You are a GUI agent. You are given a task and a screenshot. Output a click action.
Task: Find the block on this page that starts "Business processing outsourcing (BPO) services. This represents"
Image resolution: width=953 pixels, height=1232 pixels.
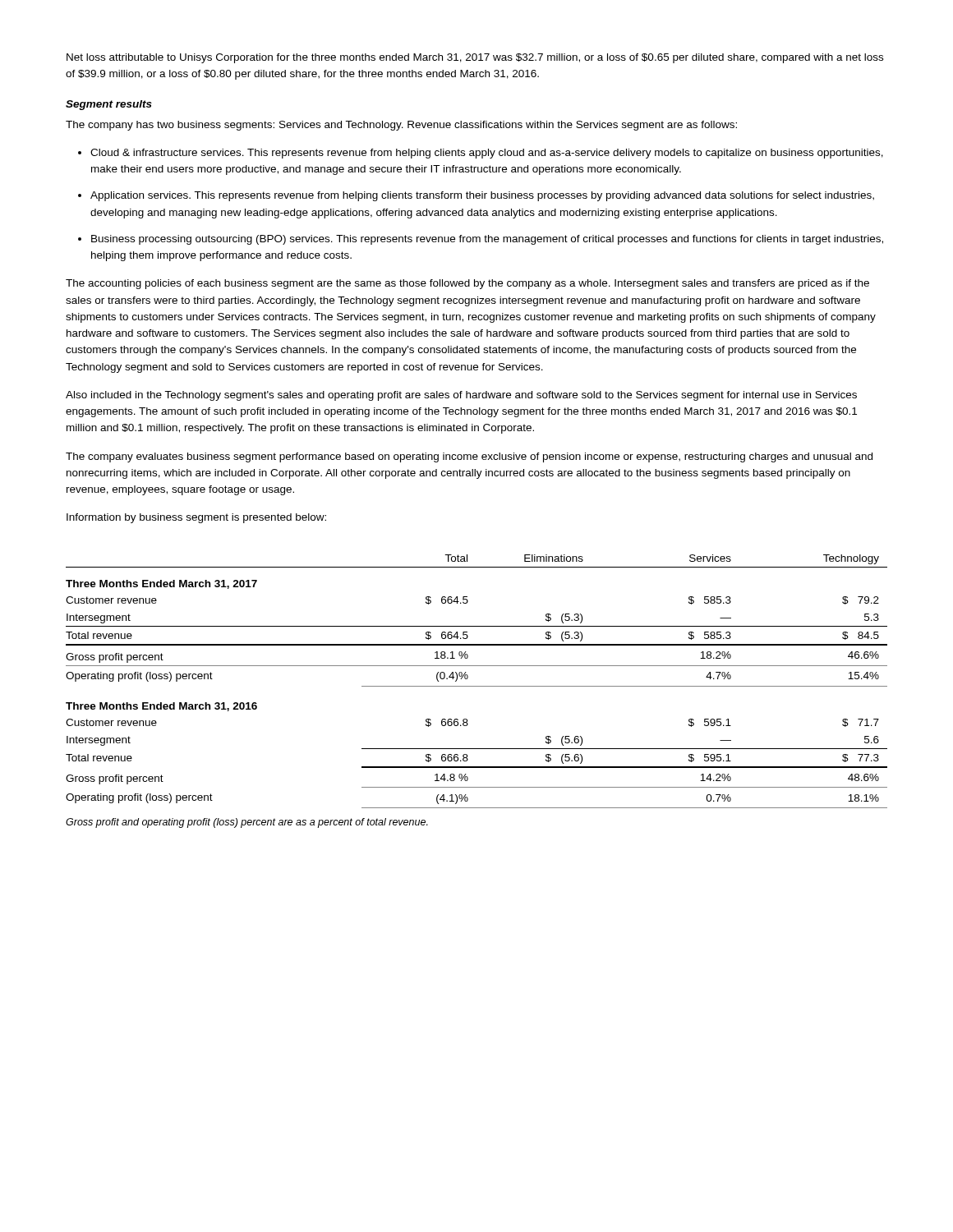487,247
